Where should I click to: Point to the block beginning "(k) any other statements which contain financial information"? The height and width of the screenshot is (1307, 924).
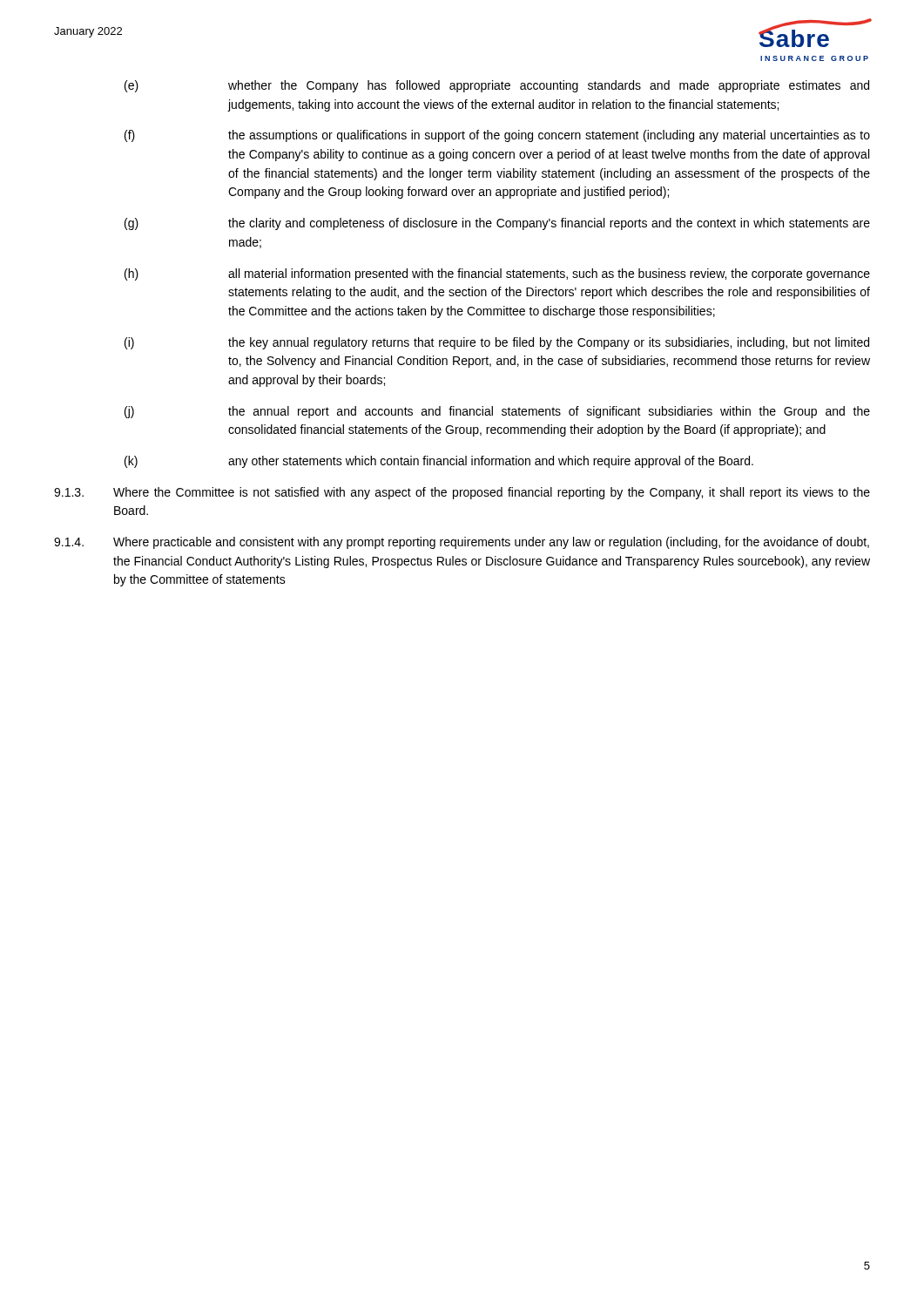462,462
